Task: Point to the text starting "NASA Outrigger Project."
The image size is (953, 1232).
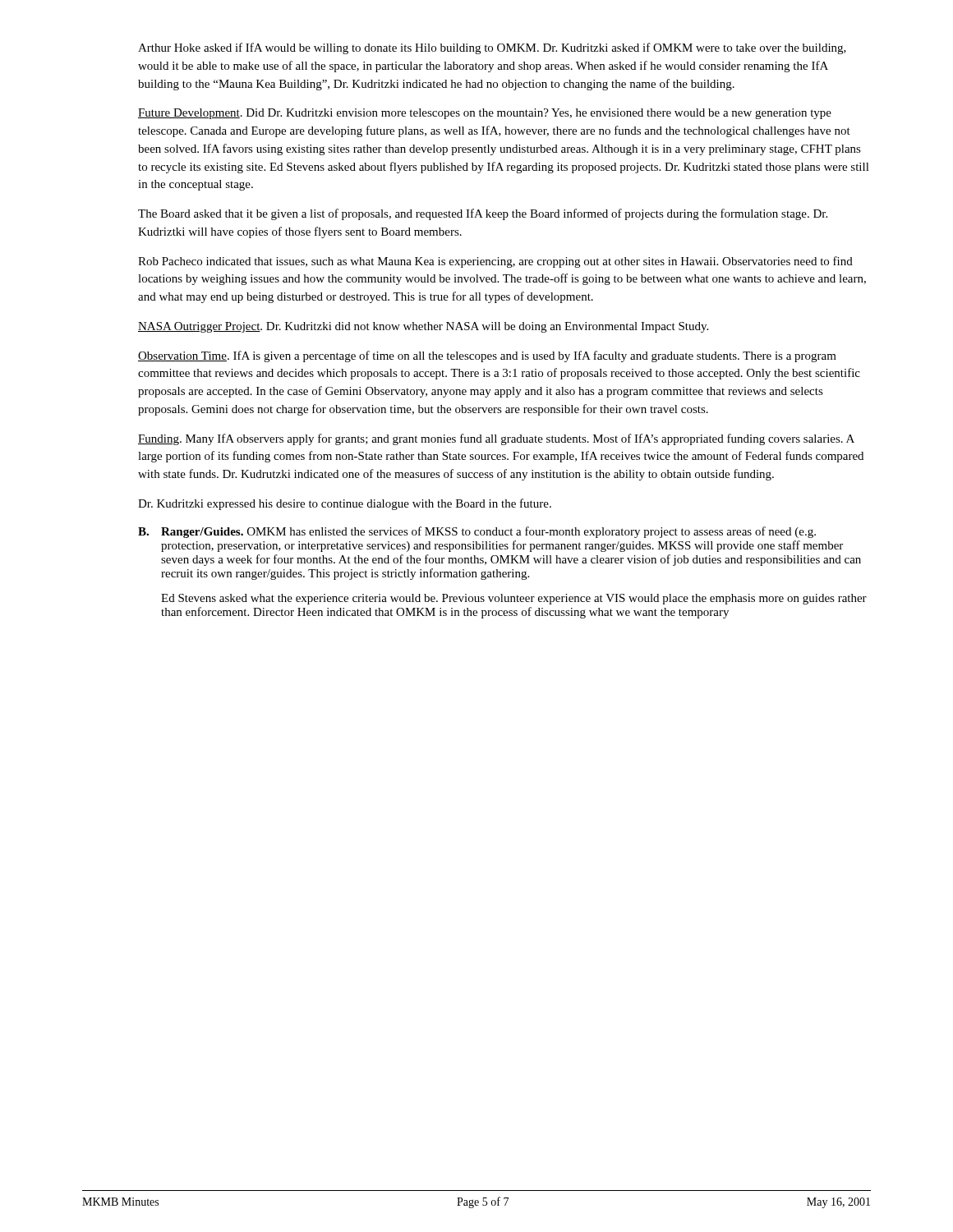Action: (x=504, y=327)
